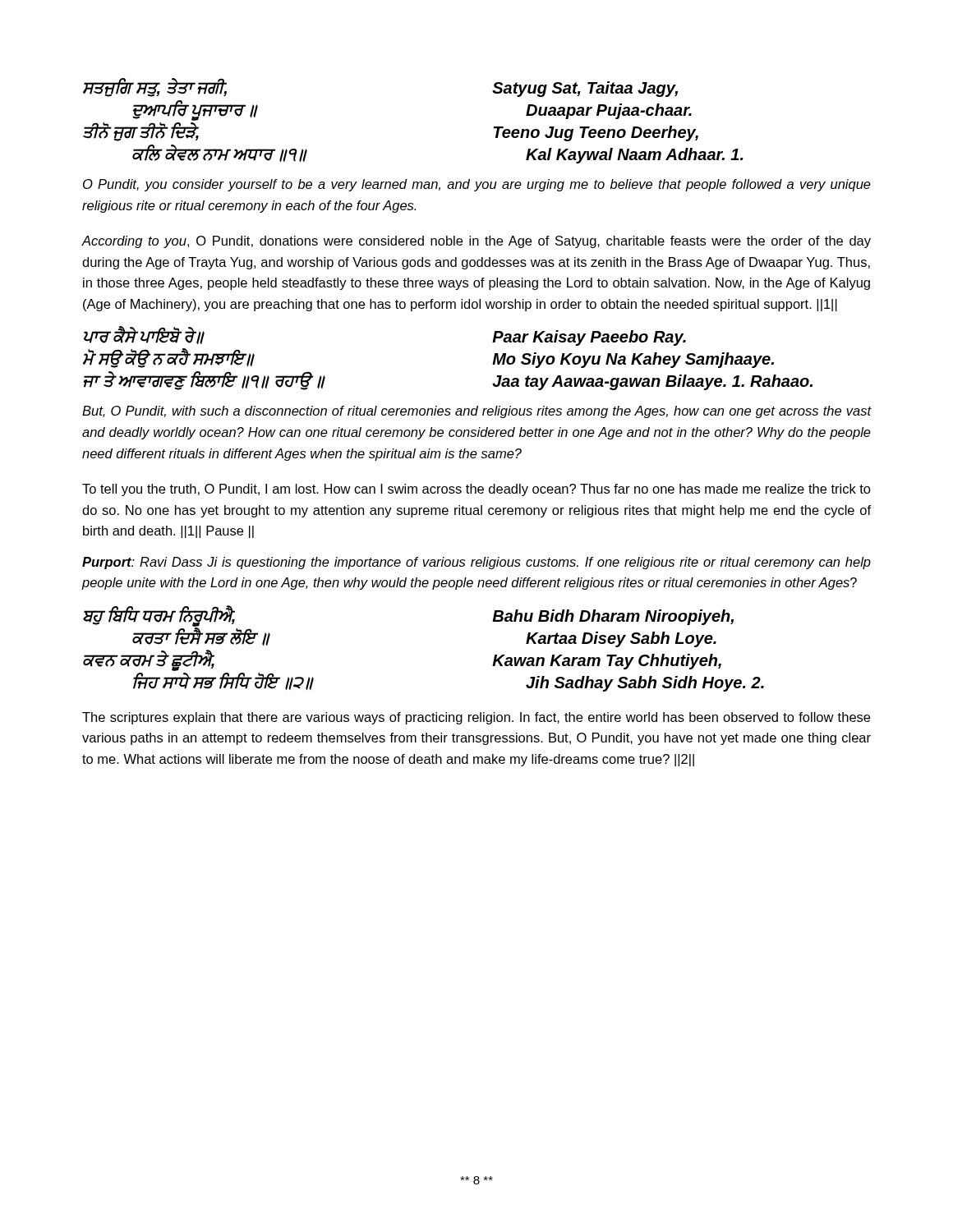Image resolution: width=953 pixels, height=1232 pixels.
Task: Locate the block of text that opens with "According to you, O Pundit, donations were considered"
Action: (x=476, y=272)
